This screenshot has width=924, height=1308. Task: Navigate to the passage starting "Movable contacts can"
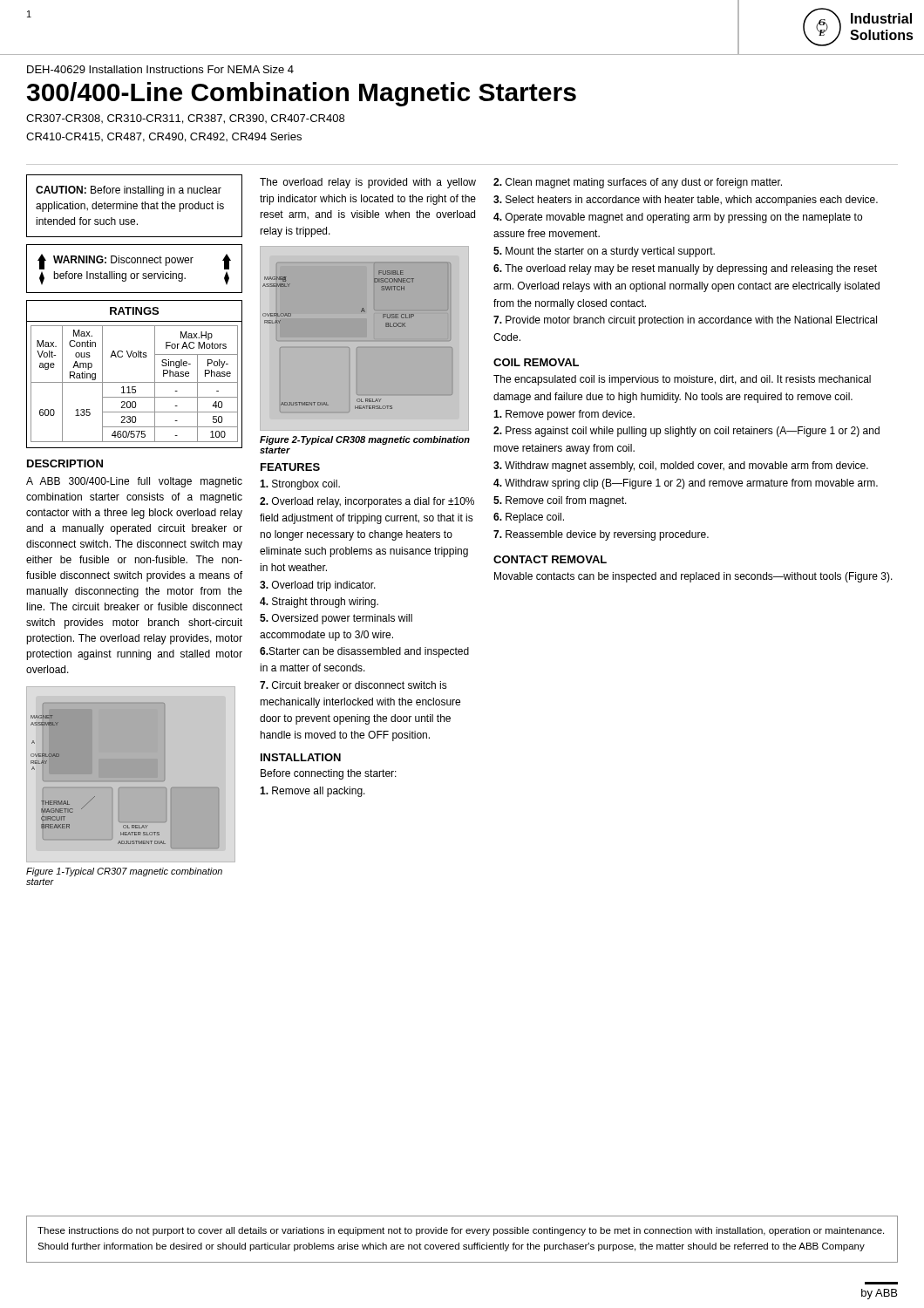(x=693, y=576)
